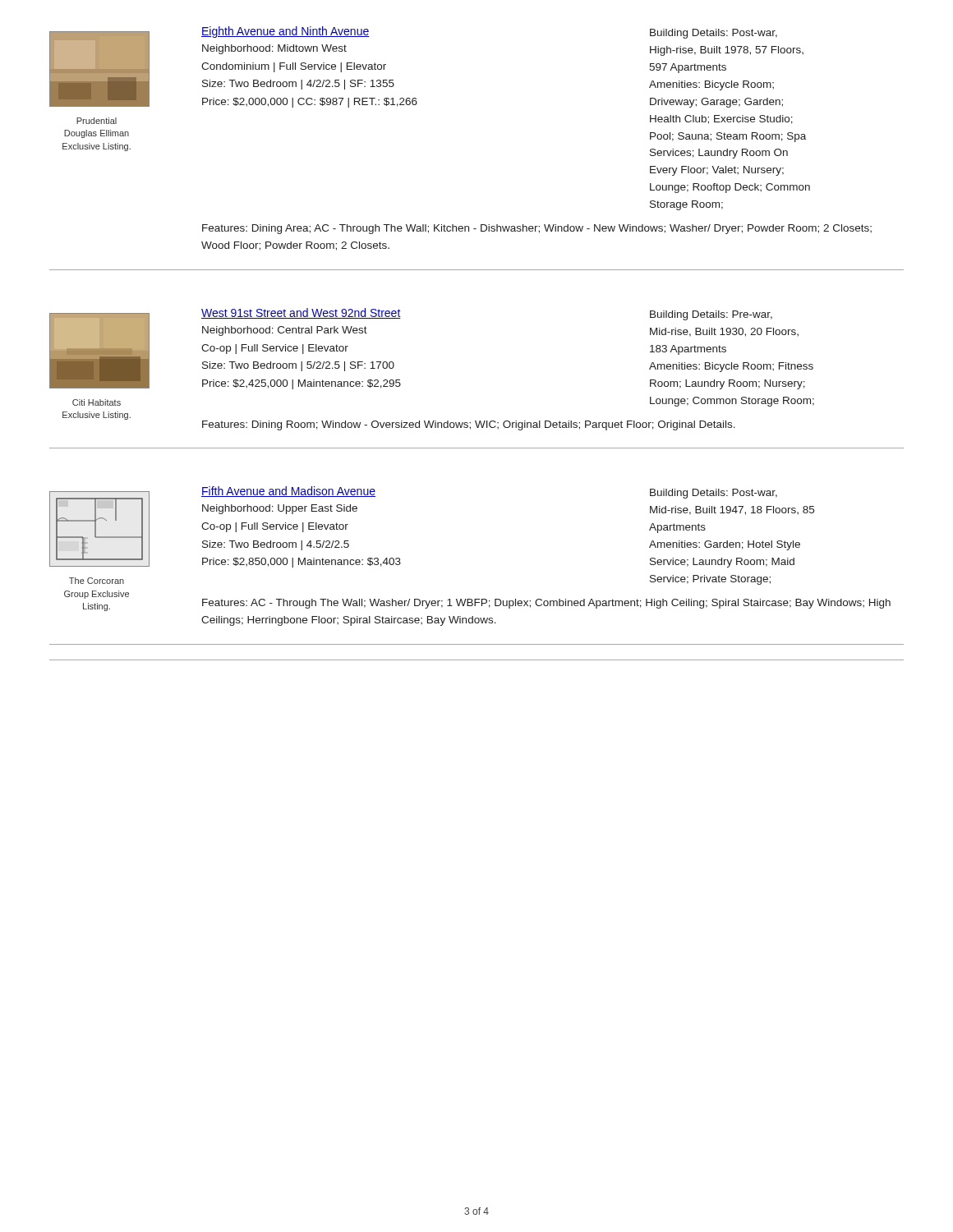Locate the block starting "Features: Dining Area; AC - Through"
The image size is (953, 1232).
point(537,237)
